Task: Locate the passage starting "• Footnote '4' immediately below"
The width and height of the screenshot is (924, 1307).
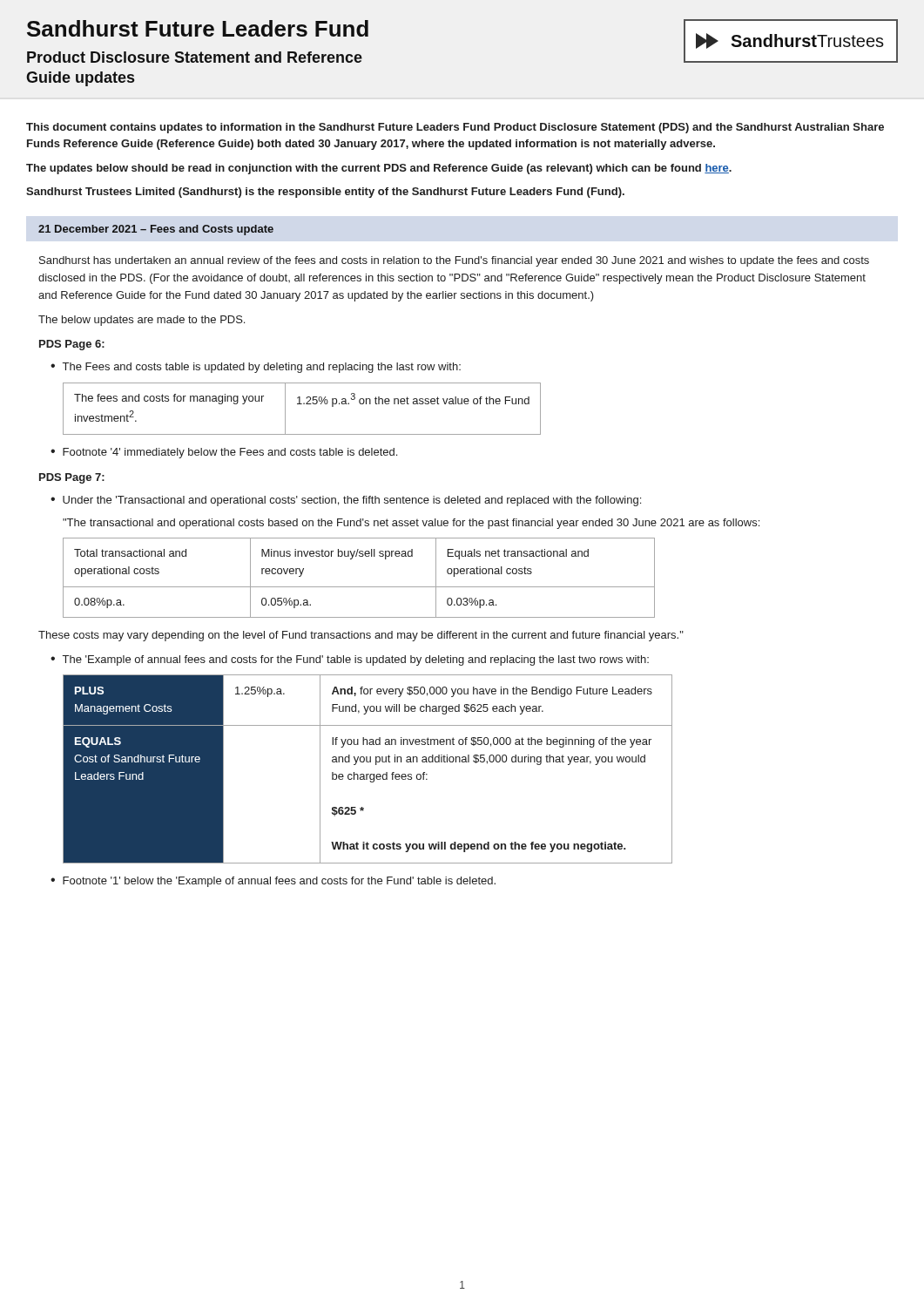Action: tap(224, 453)
